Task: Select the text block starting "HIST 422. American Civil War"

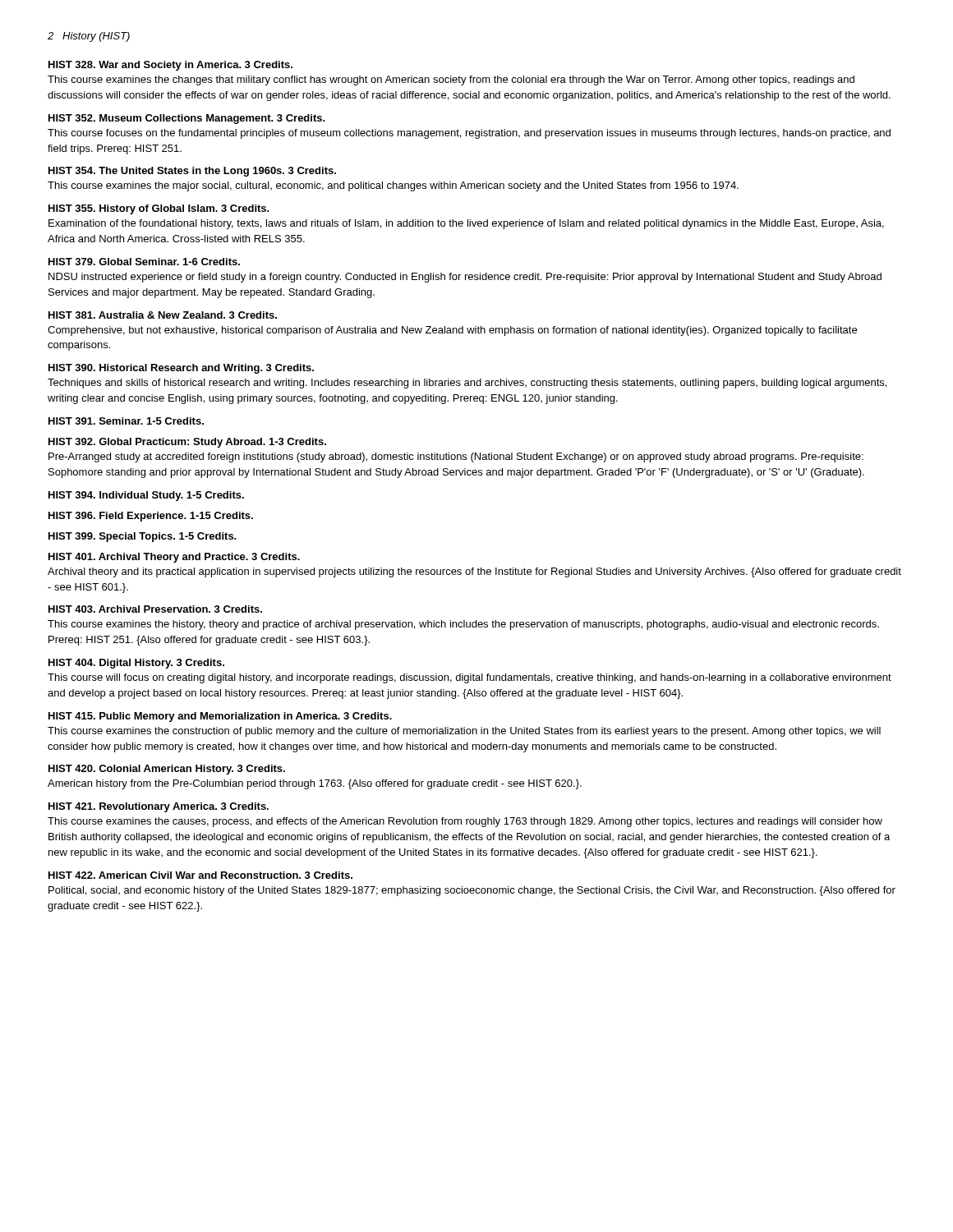Action: pos(476,891)
